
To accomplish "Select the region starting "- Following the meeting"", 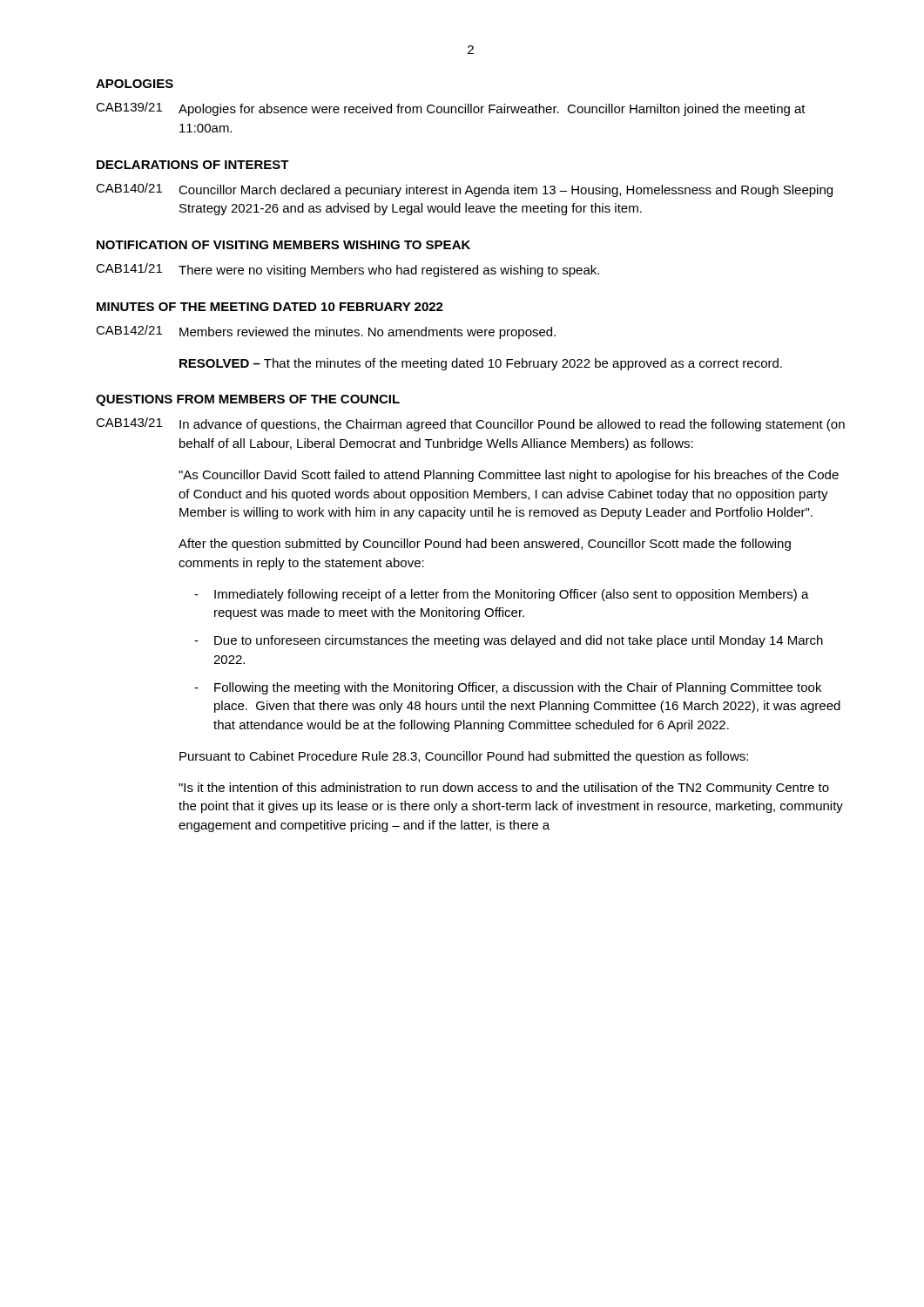I will point(520,706).
